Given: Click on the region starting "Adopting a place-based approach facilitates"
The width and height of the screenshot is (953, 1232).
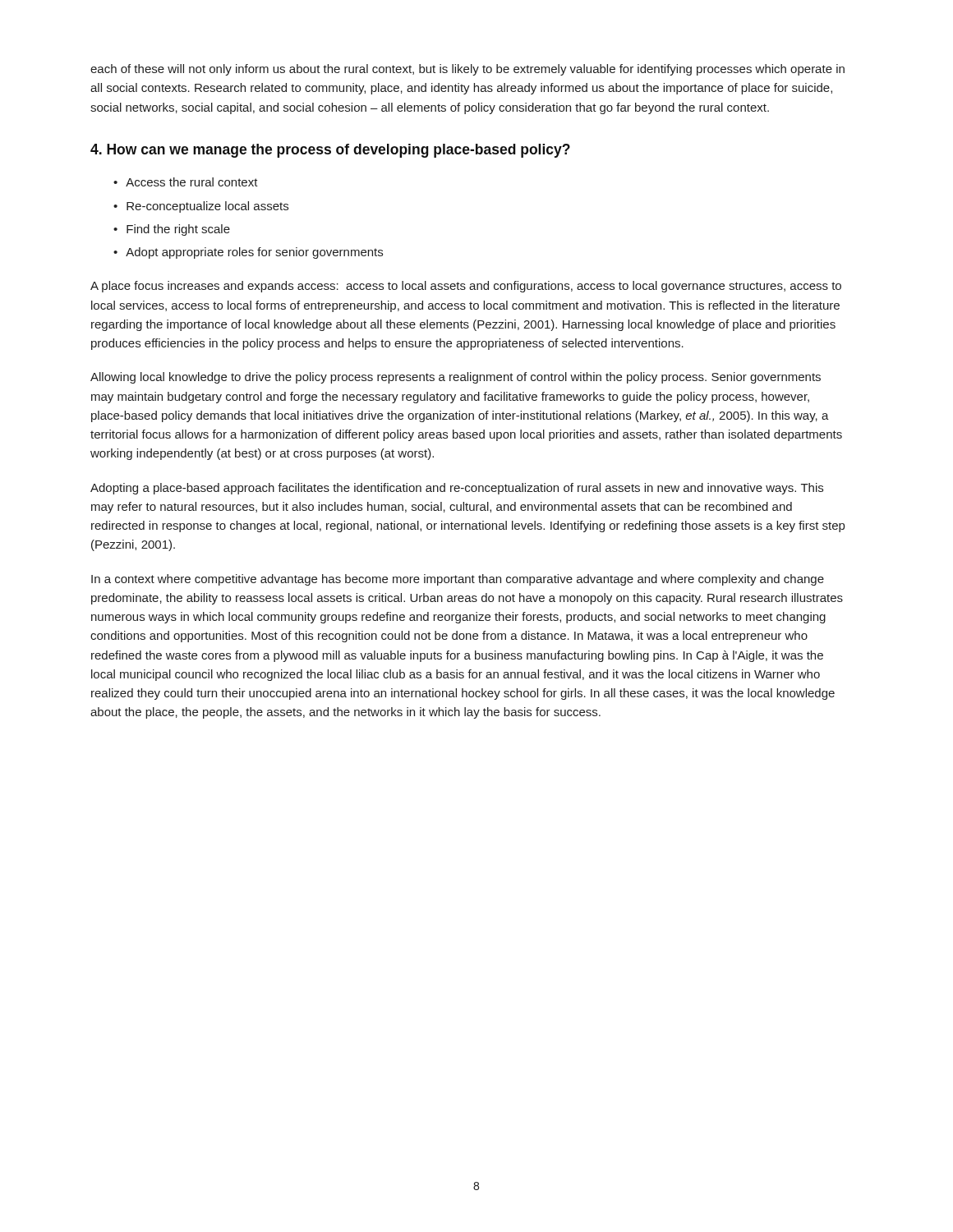Looking at the screenshot, I should click(x=468, y=516).
